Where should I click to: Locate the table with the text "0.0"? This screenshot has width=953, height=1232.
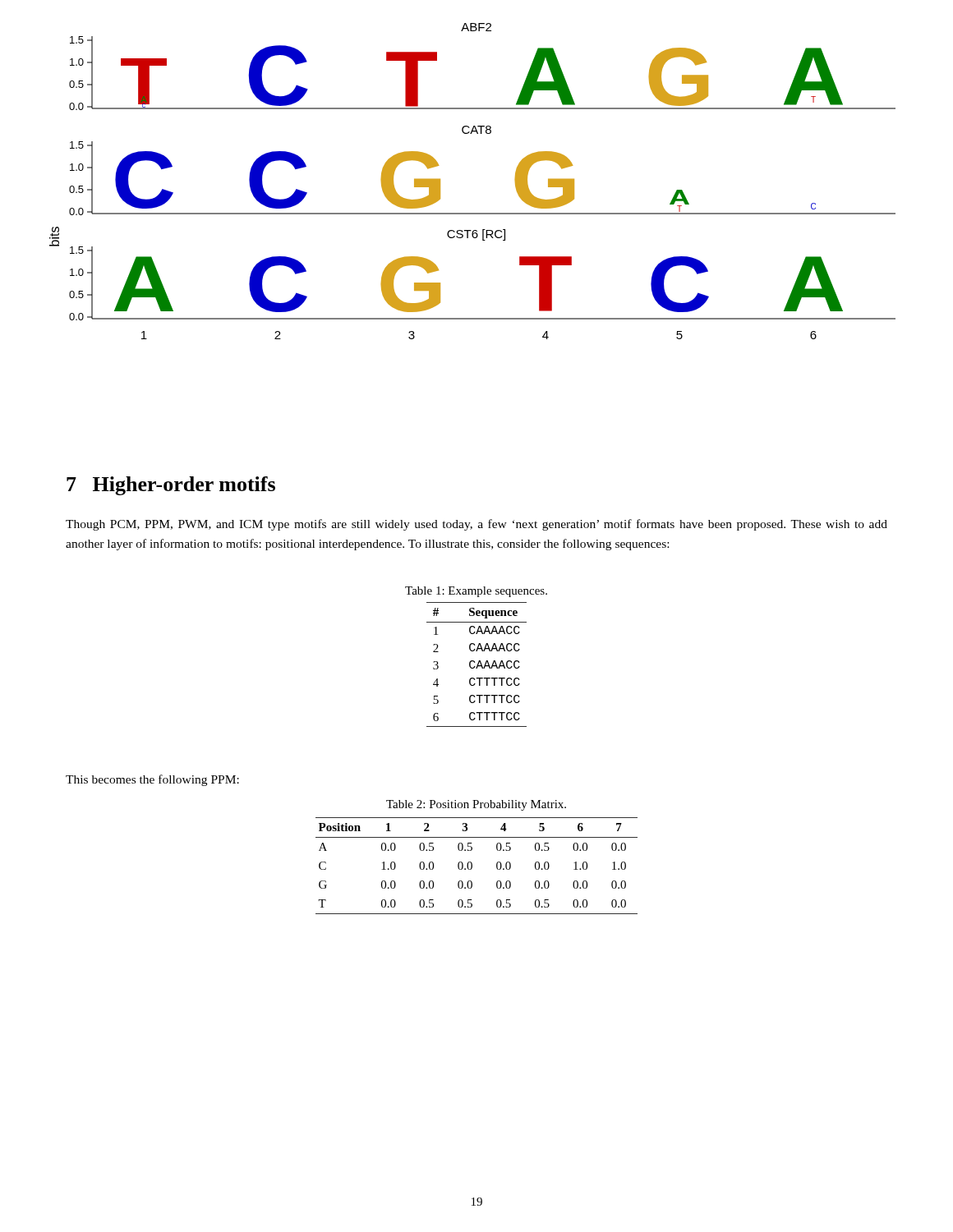click(x=476, y=866)
